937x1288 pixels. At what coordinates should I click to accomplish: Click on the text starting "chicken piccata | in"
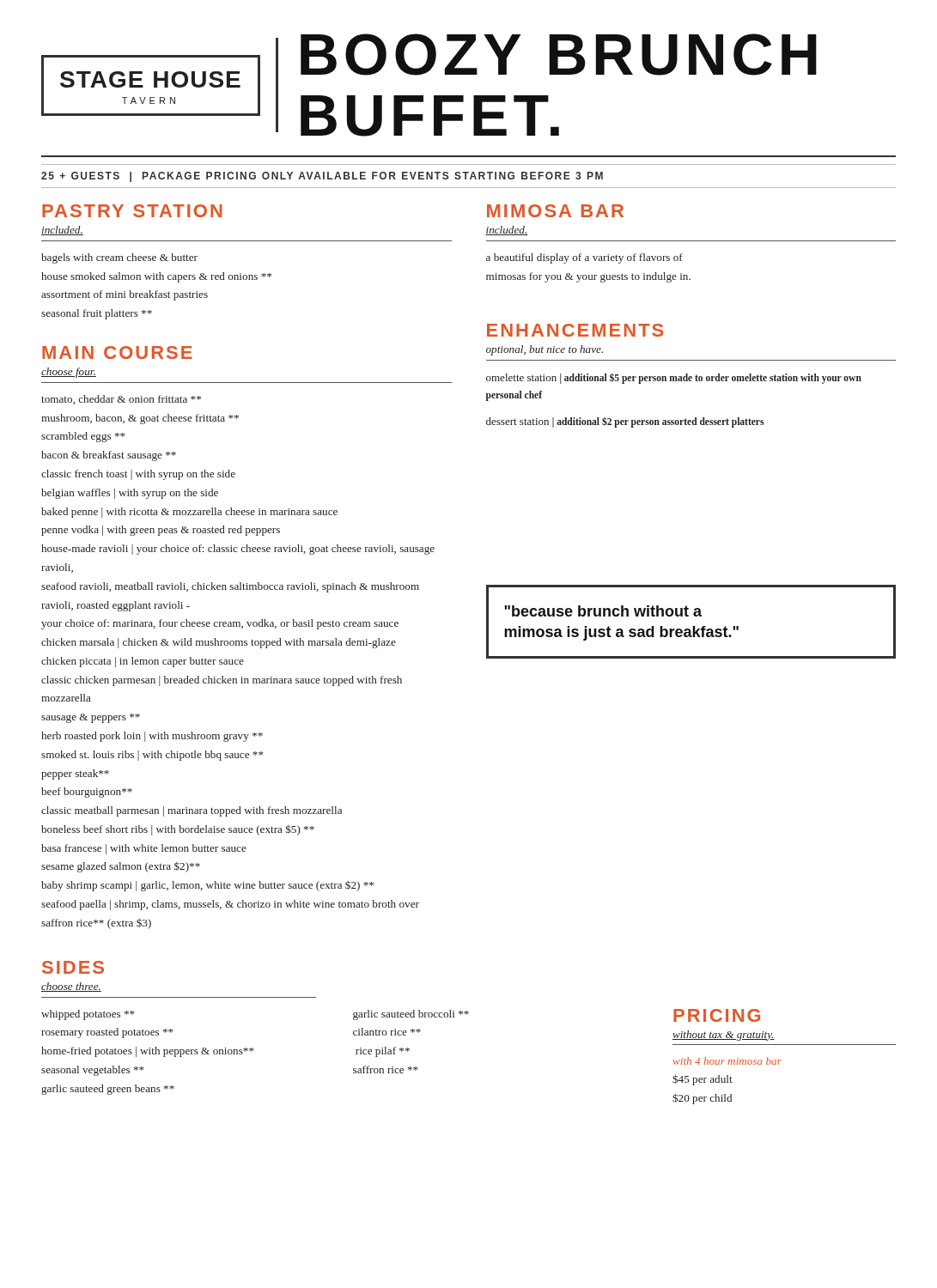pyautogui.click(x=143, y=661)
